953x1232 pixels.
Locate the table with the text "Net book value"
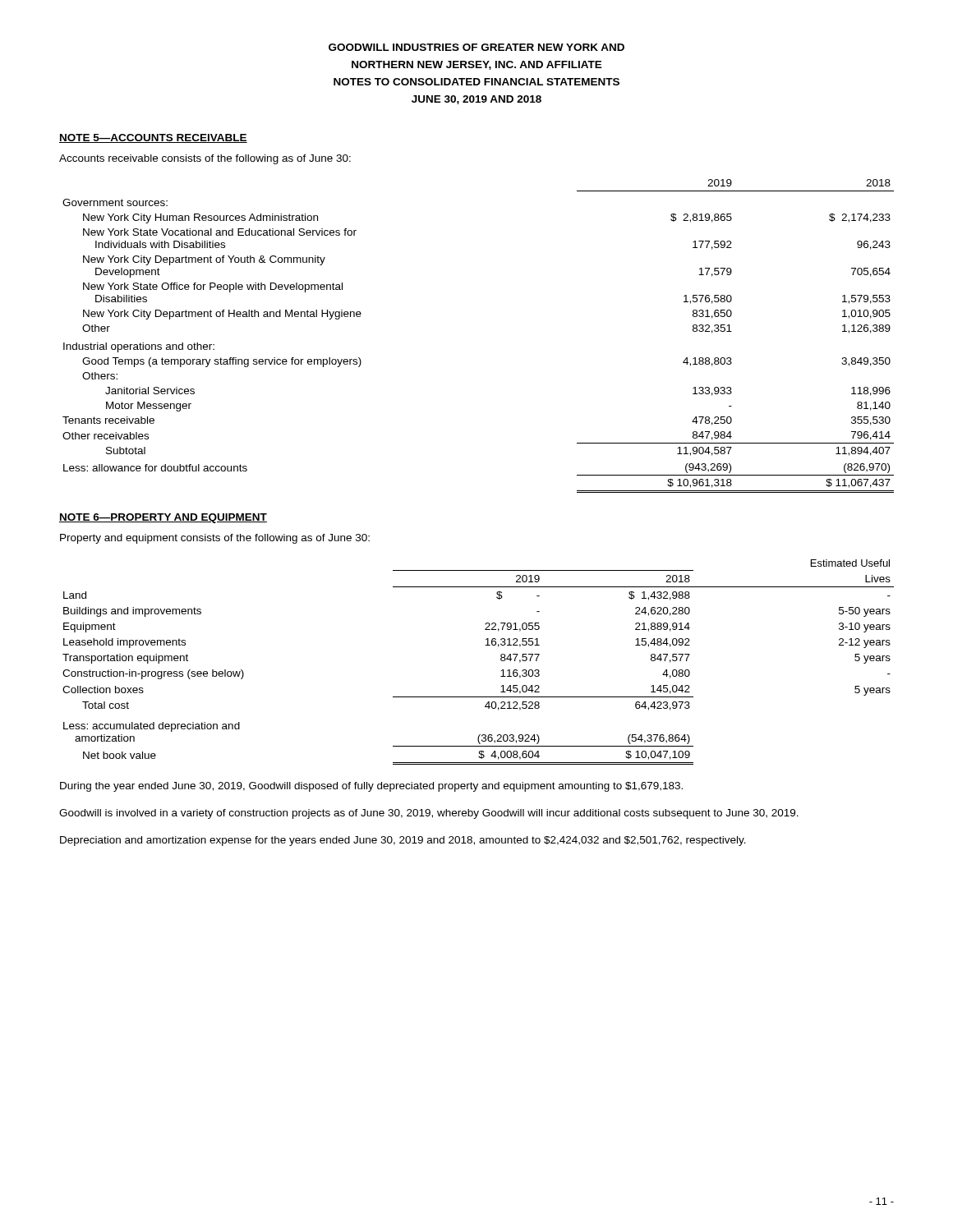coord(476,660)
